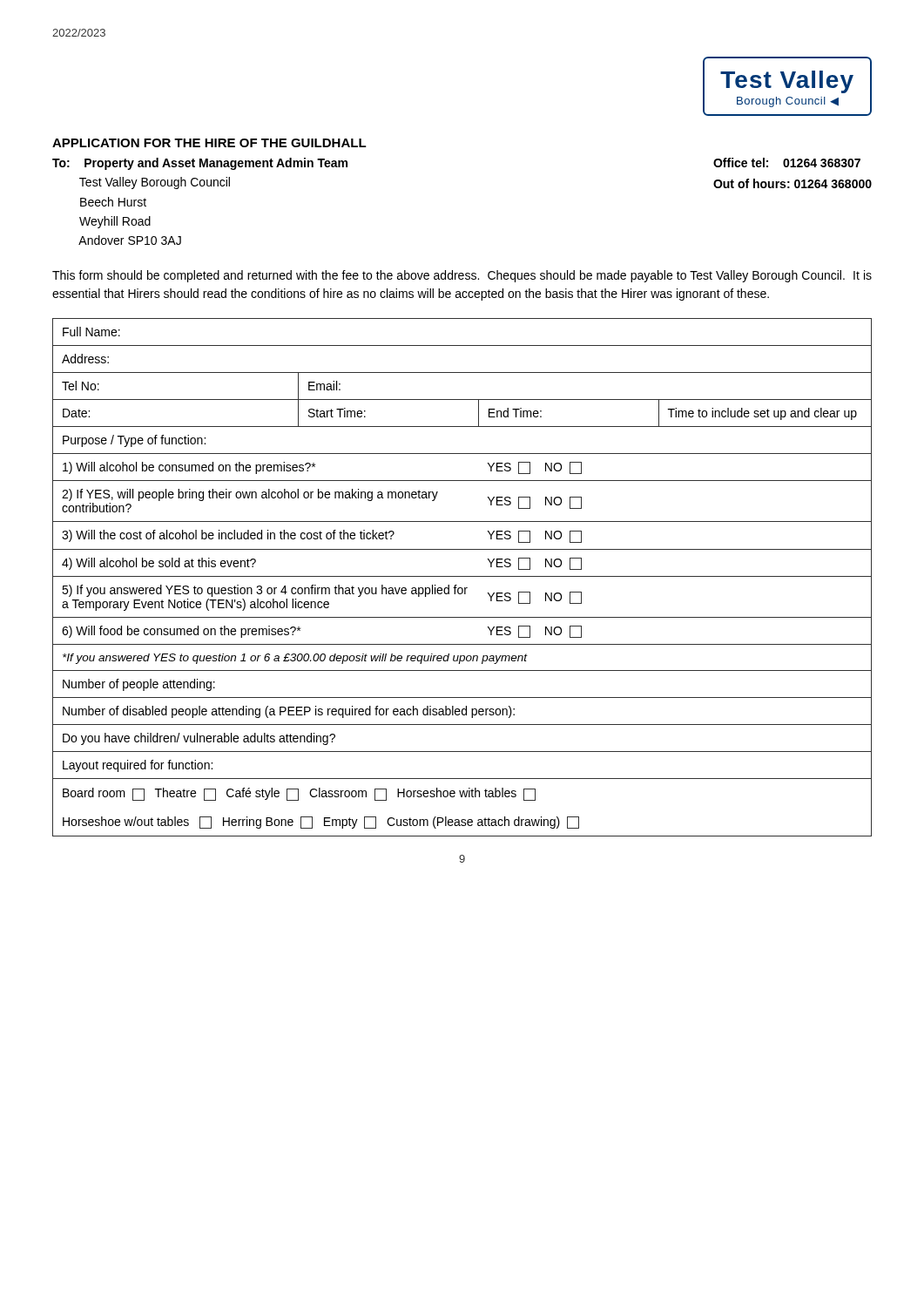Viewport: 924px width, 1307px height.
Task: Click on the element starting "This form should be"
Action: point(462,285)
